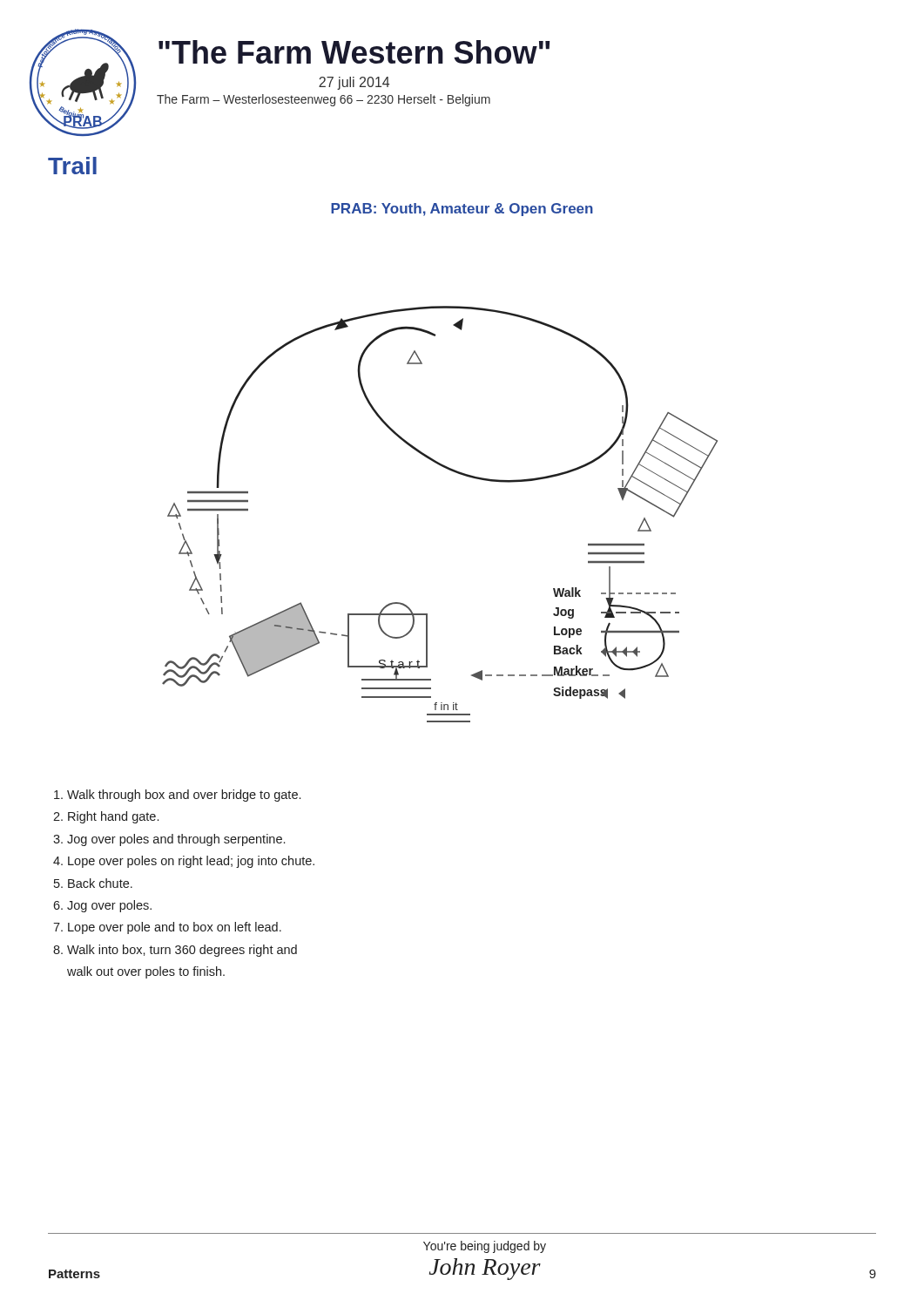
Task: Select the passage starting "27 juli 2014"
Action: coord(354,82)
